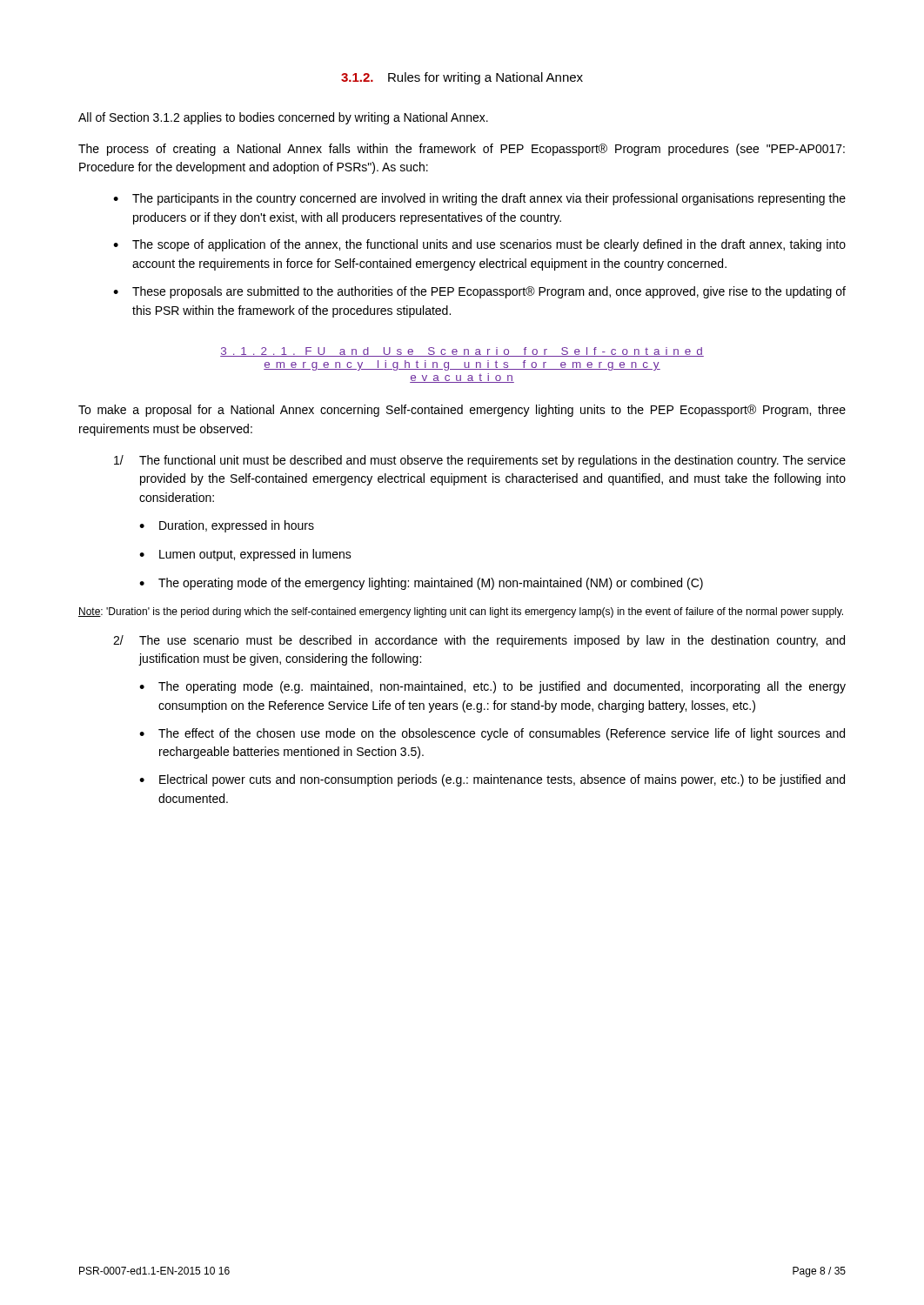Locate the text "3.1.2. Rules for writing a National Annex"
This screenshot has width=924, height=1305.
[462, 77]
